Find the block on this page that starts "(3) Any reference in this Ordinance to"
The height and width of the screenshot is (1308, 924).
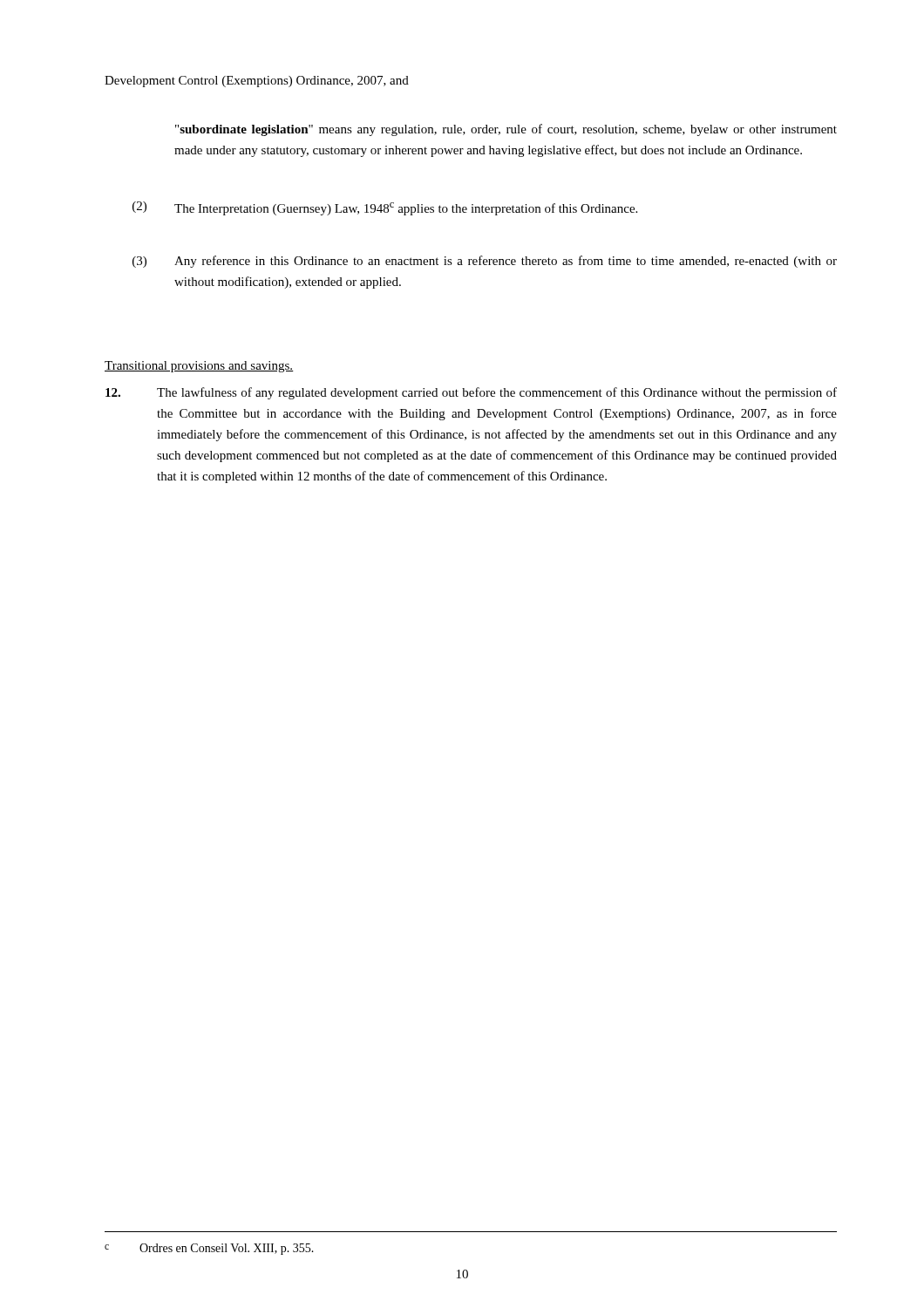pyautogui.click(x=471, y=271)
